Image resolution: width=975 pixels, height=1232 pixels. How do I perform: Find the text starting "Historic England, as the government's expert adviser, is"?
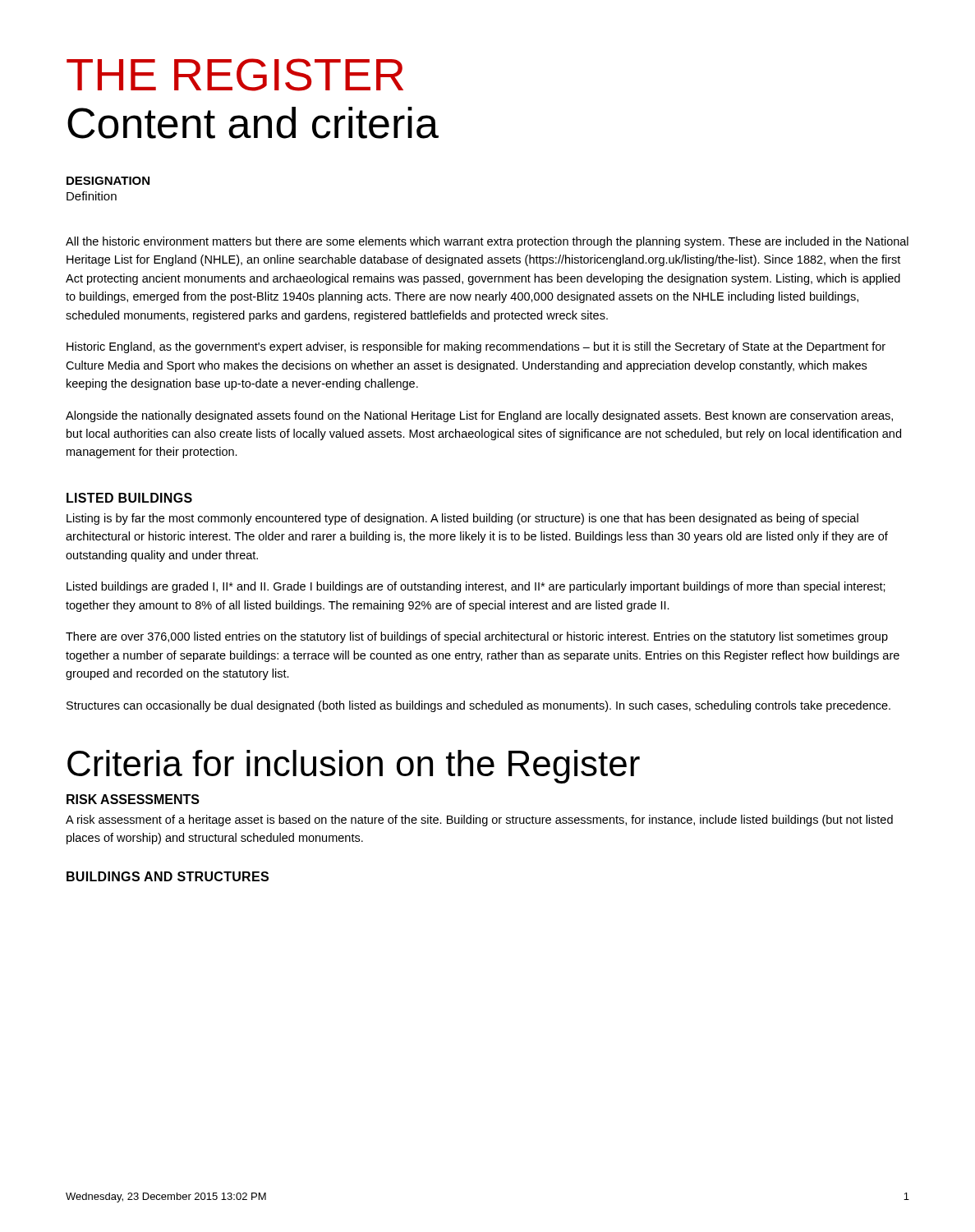coord(488,365)
